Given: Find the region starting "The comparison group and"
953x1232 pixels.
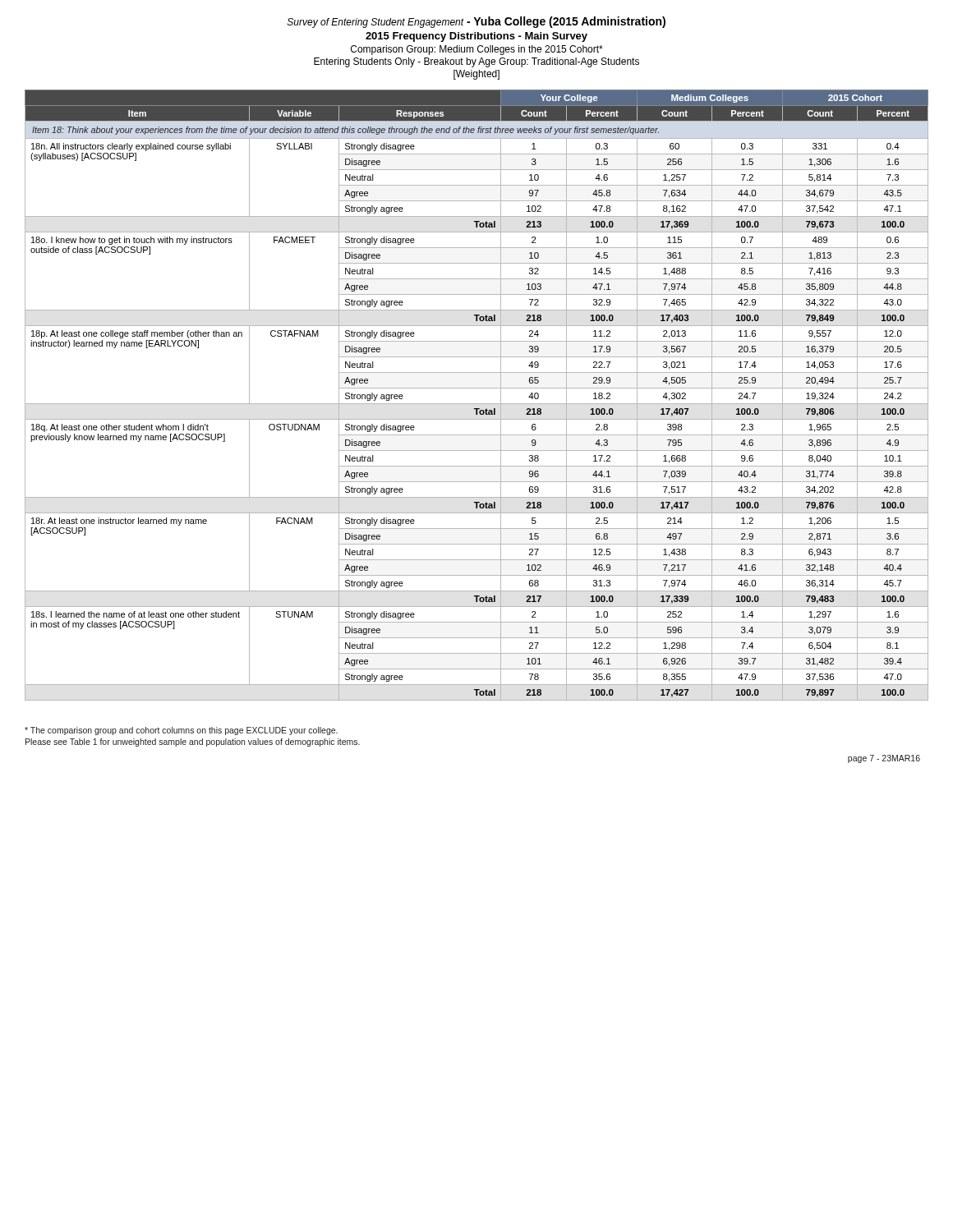Looking at the screenshot, I should pyautogui.click(x=181, y=730).
